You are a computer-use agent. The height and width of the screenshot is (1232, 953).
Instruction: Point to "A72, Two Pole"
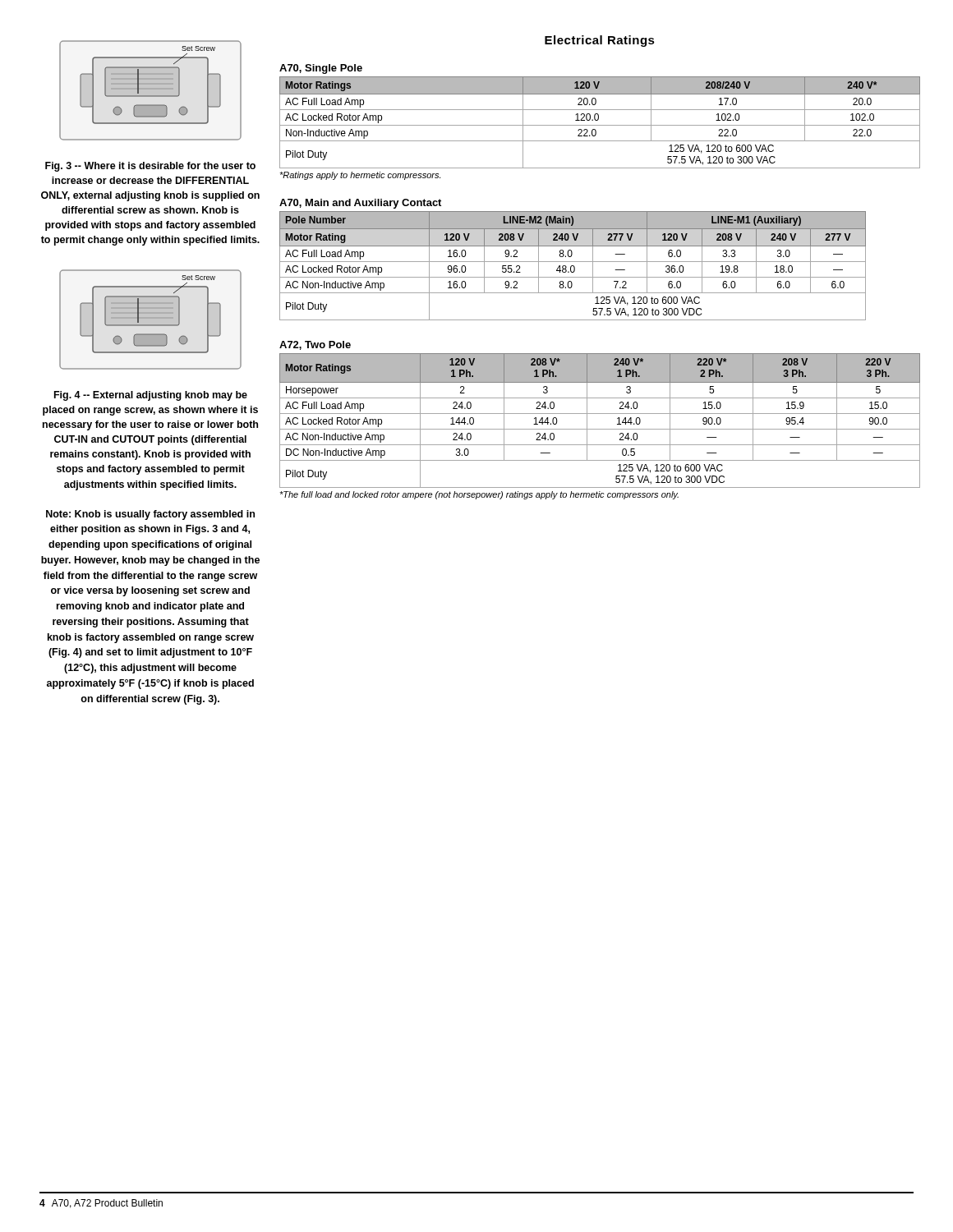600,345
